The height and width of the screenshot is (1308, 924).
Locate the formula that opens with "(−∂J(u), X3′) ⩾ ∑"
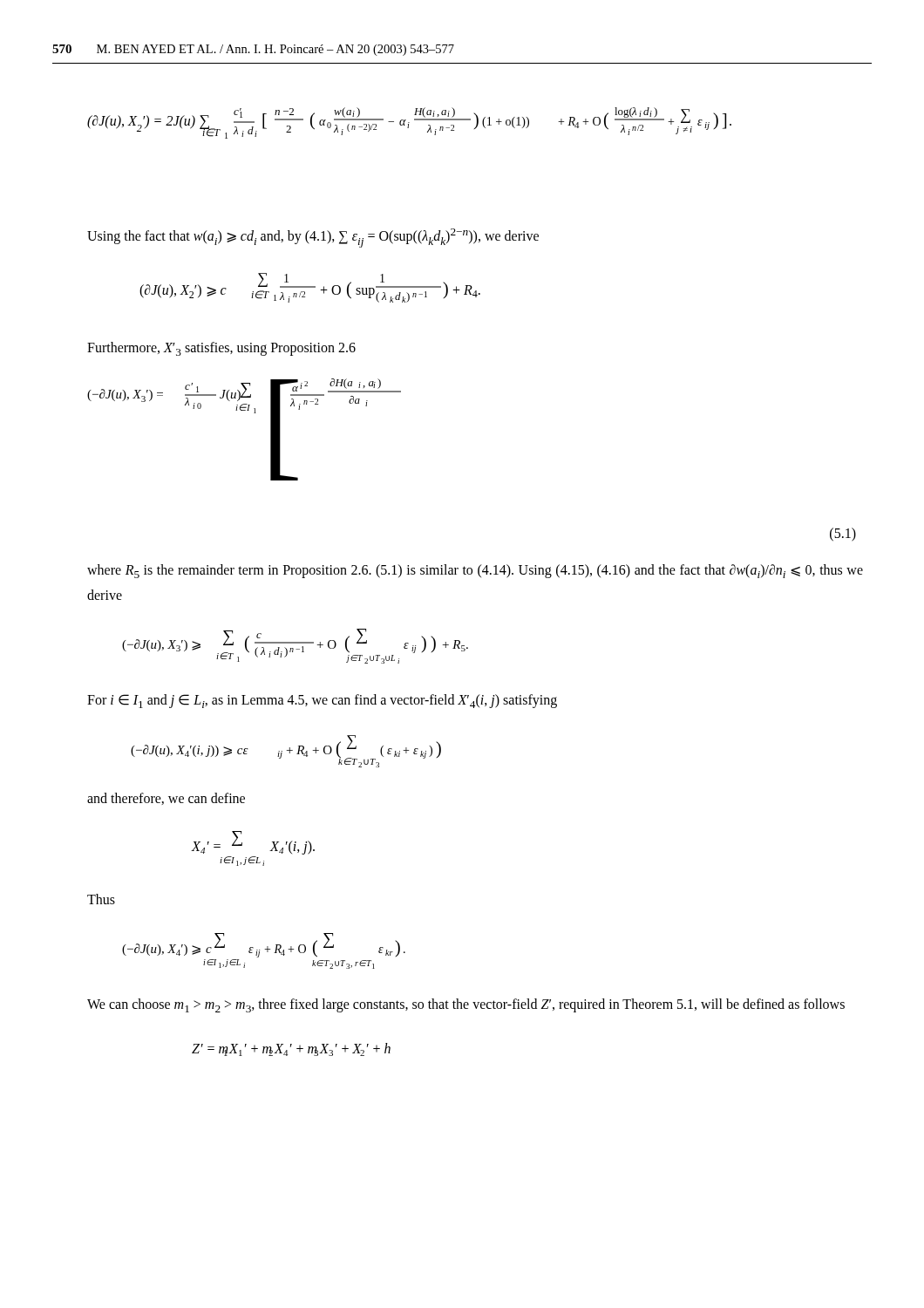pyautogui.click(x=392, y=646)
